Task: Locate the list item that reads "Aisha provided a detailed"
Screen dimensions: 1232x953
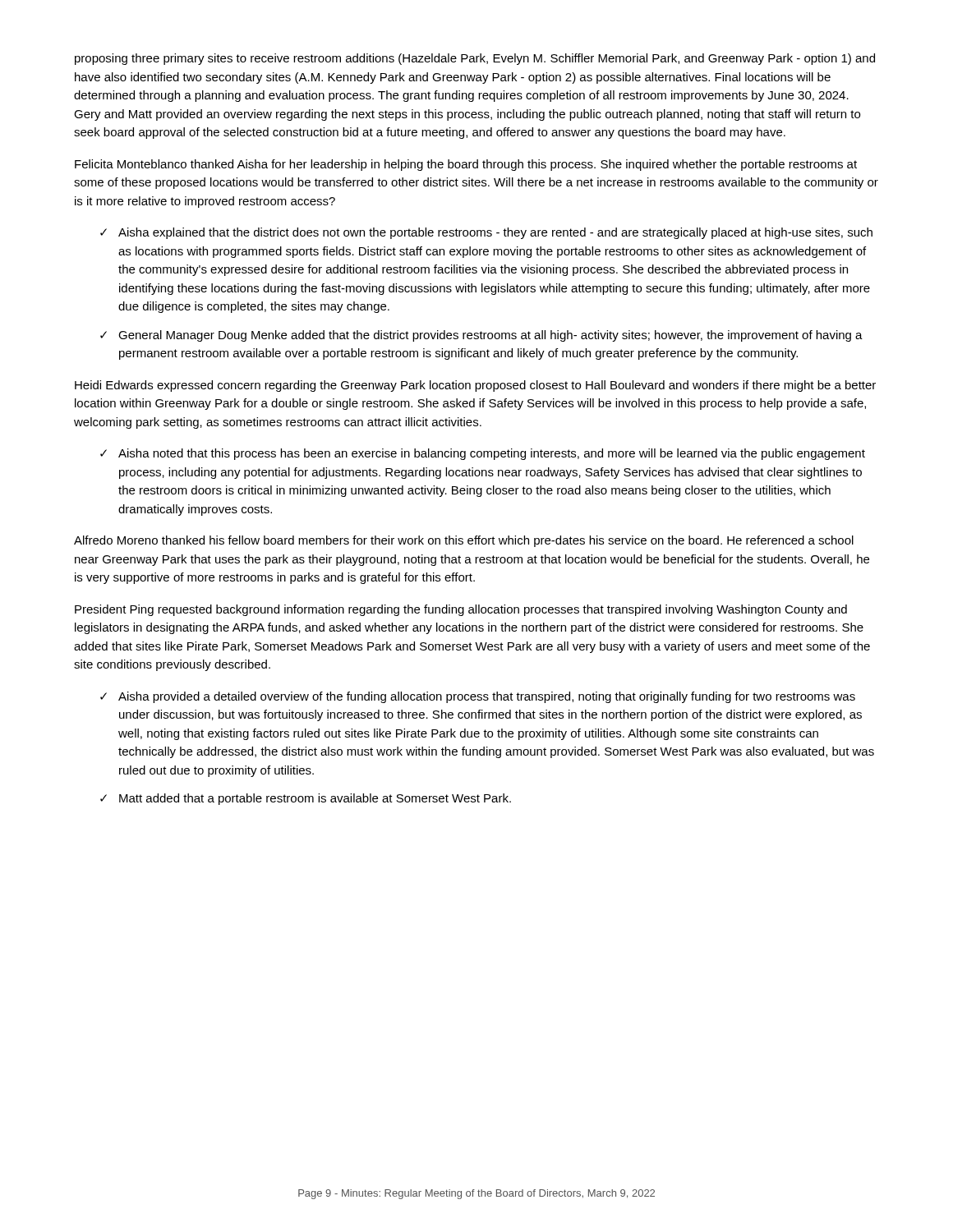Action: coord(496,733)
